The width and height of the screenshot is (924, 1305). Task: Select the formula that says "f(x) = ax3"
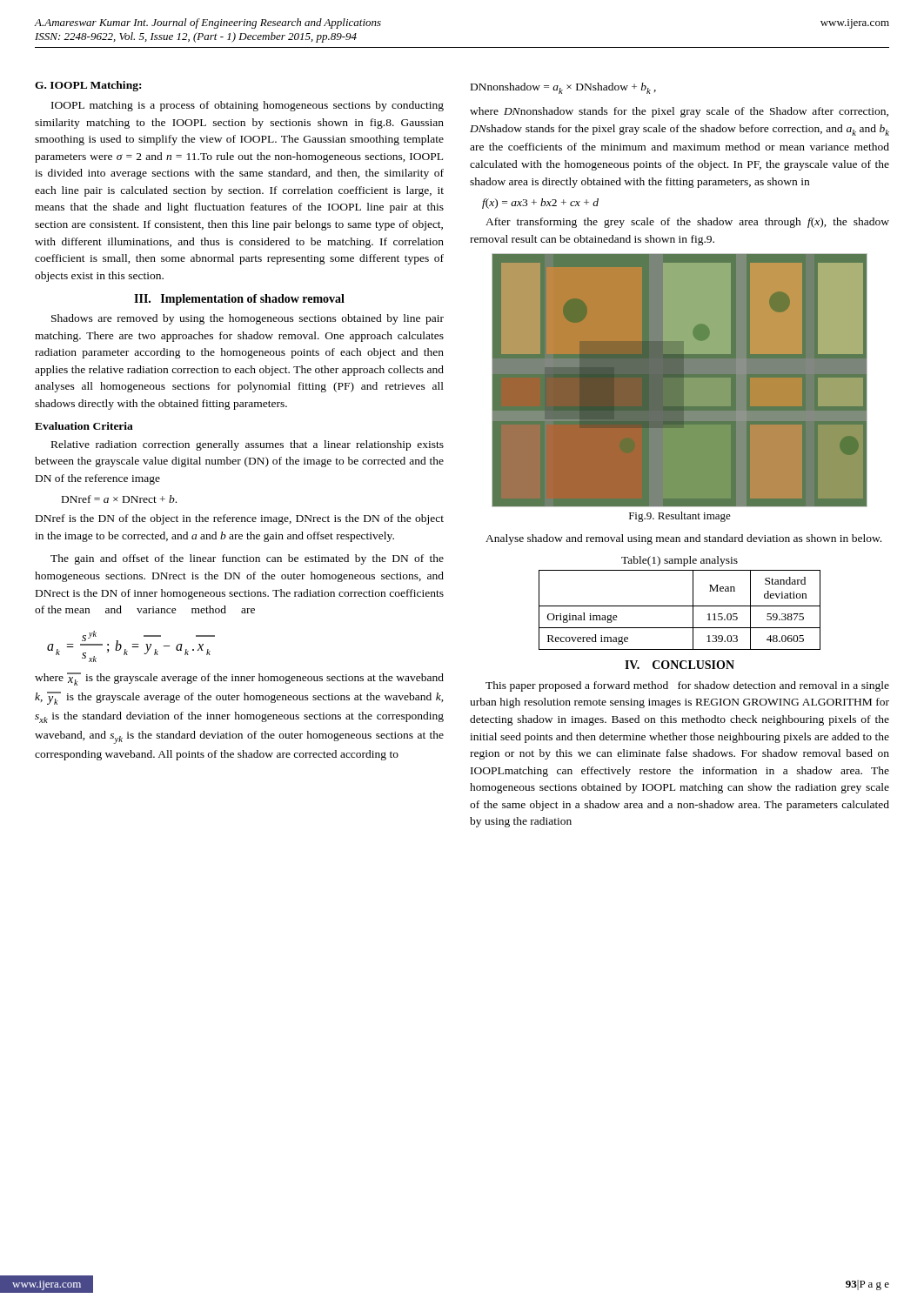(x=540, y=202)
